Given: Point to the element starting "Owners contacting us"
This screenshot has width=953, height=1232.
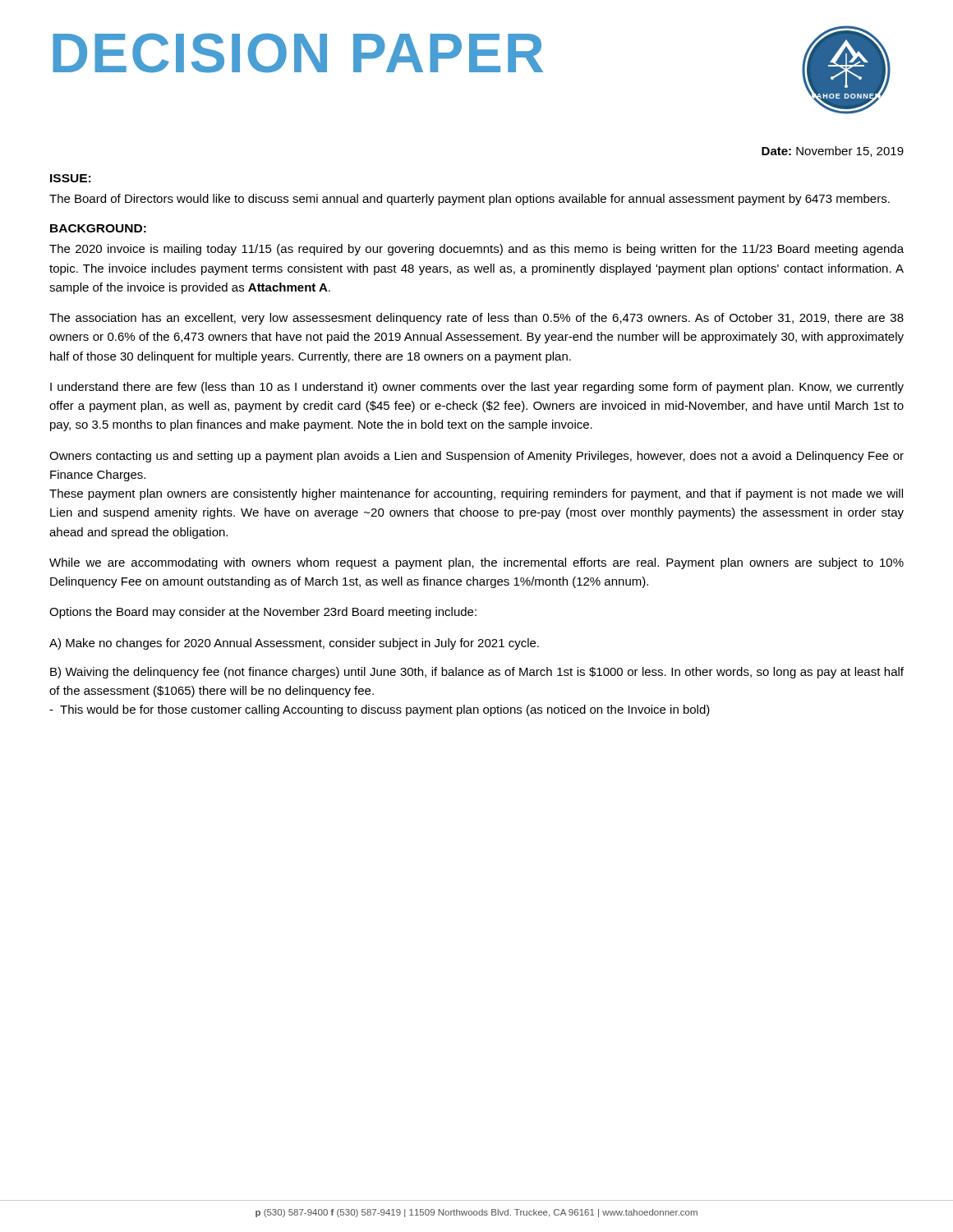Looking at the screenshot, I should pos(476,493).
